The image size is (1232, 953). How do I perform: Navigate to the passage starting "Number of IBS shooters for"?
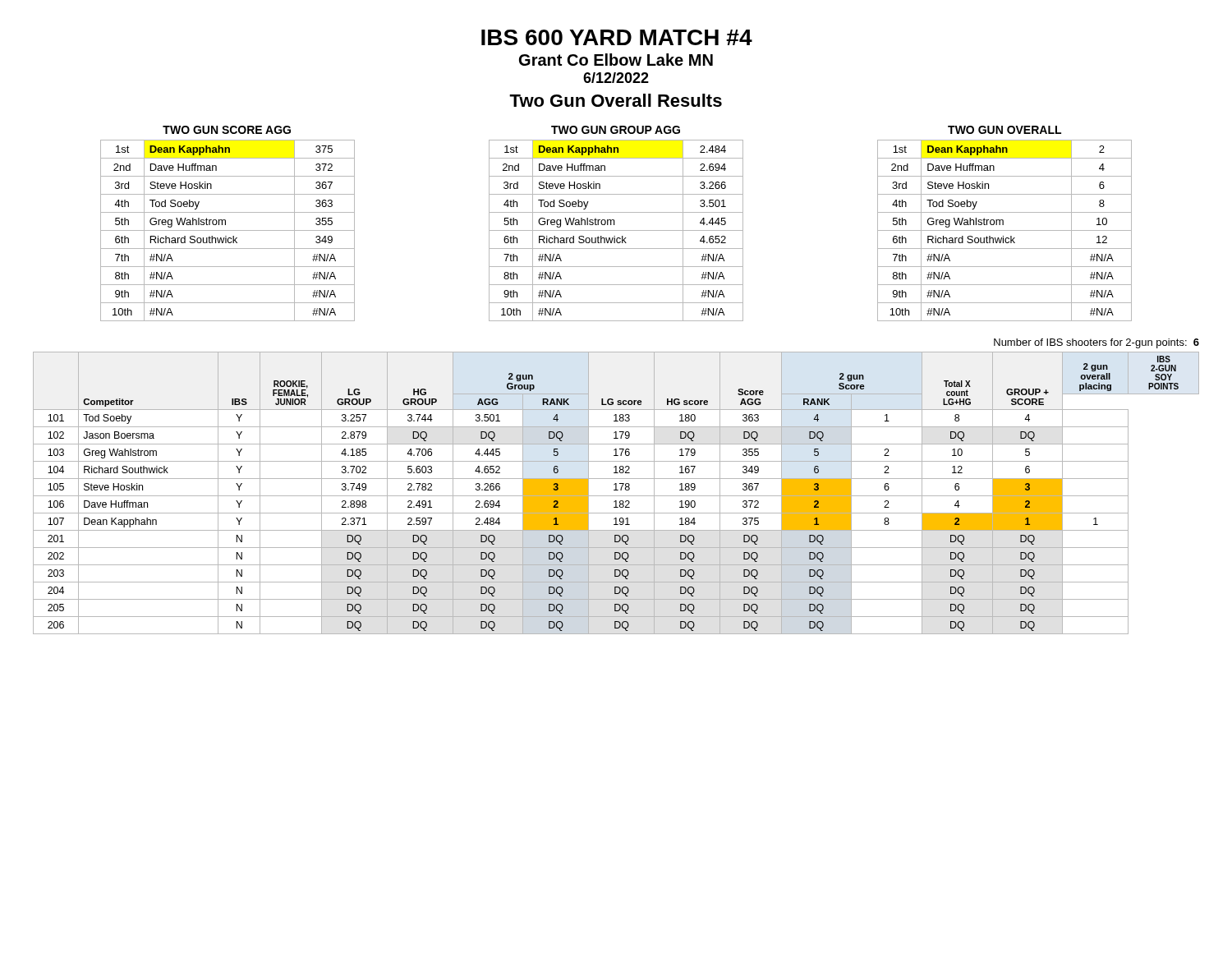[1096, 342]
